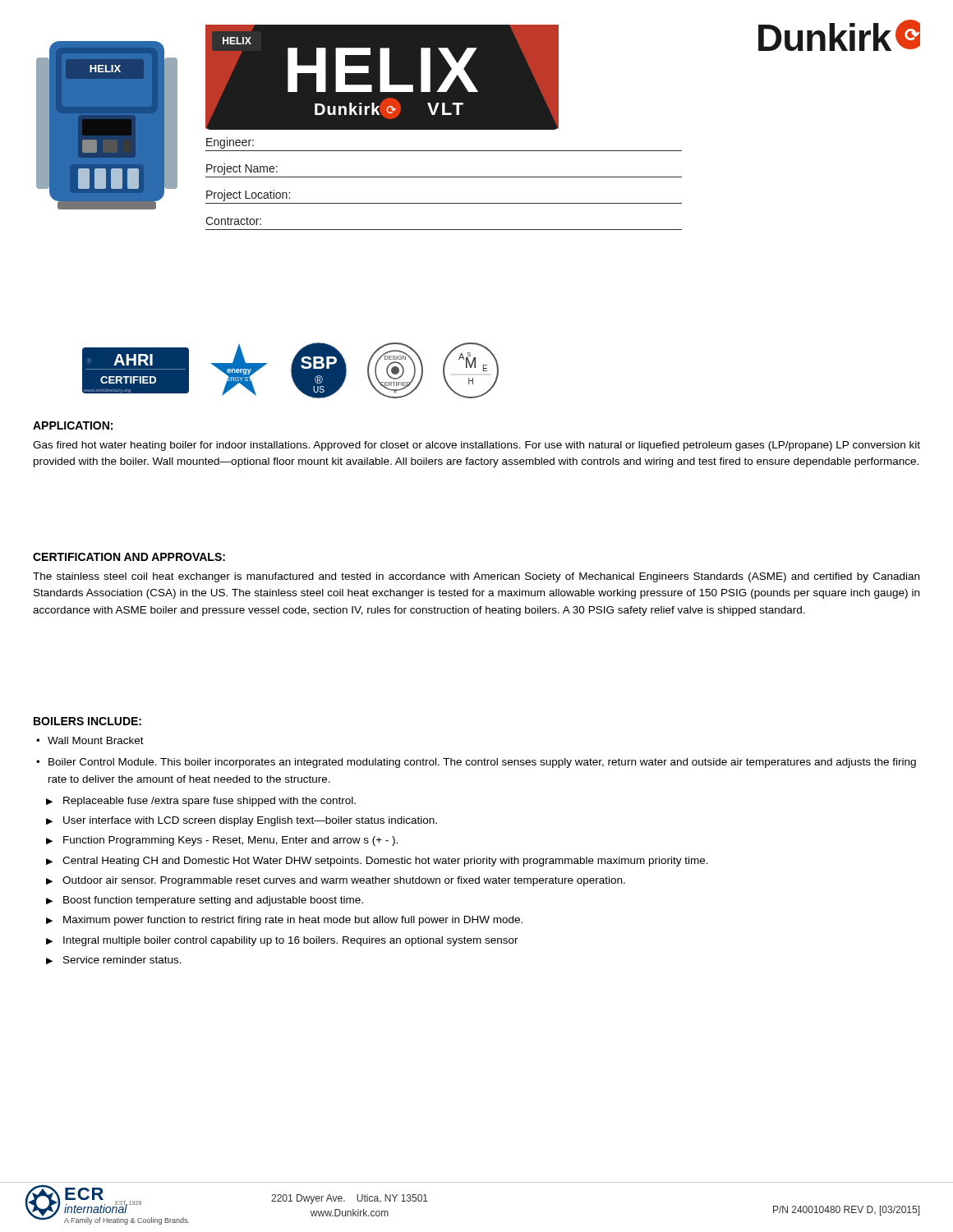Image resolution: width=953 pixels, height=1232 pixels.
Task: Click on the text block starting "Project Location:"
Action: pos(335,195)
